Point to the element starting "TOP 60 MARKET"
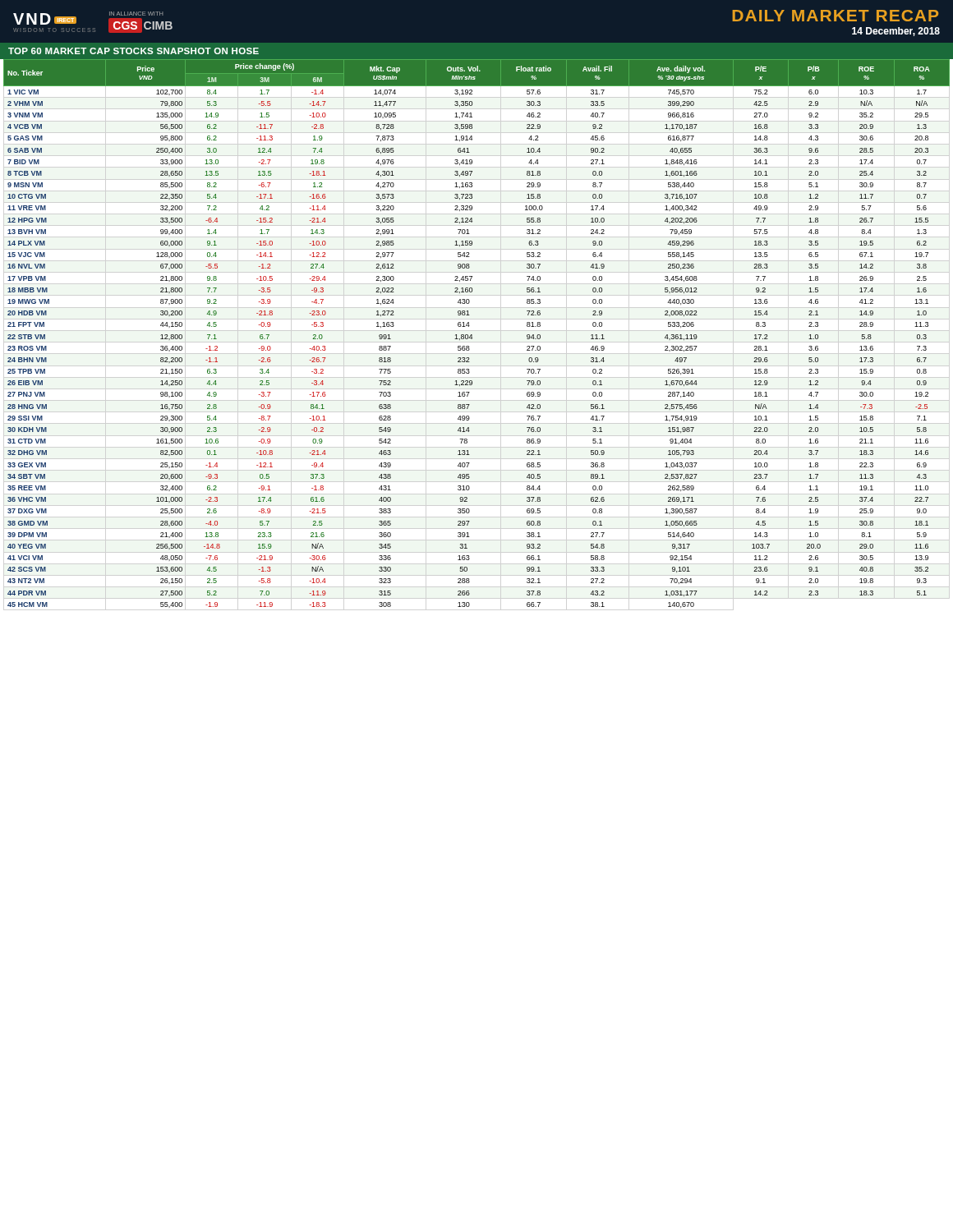 tap(134, 51)
